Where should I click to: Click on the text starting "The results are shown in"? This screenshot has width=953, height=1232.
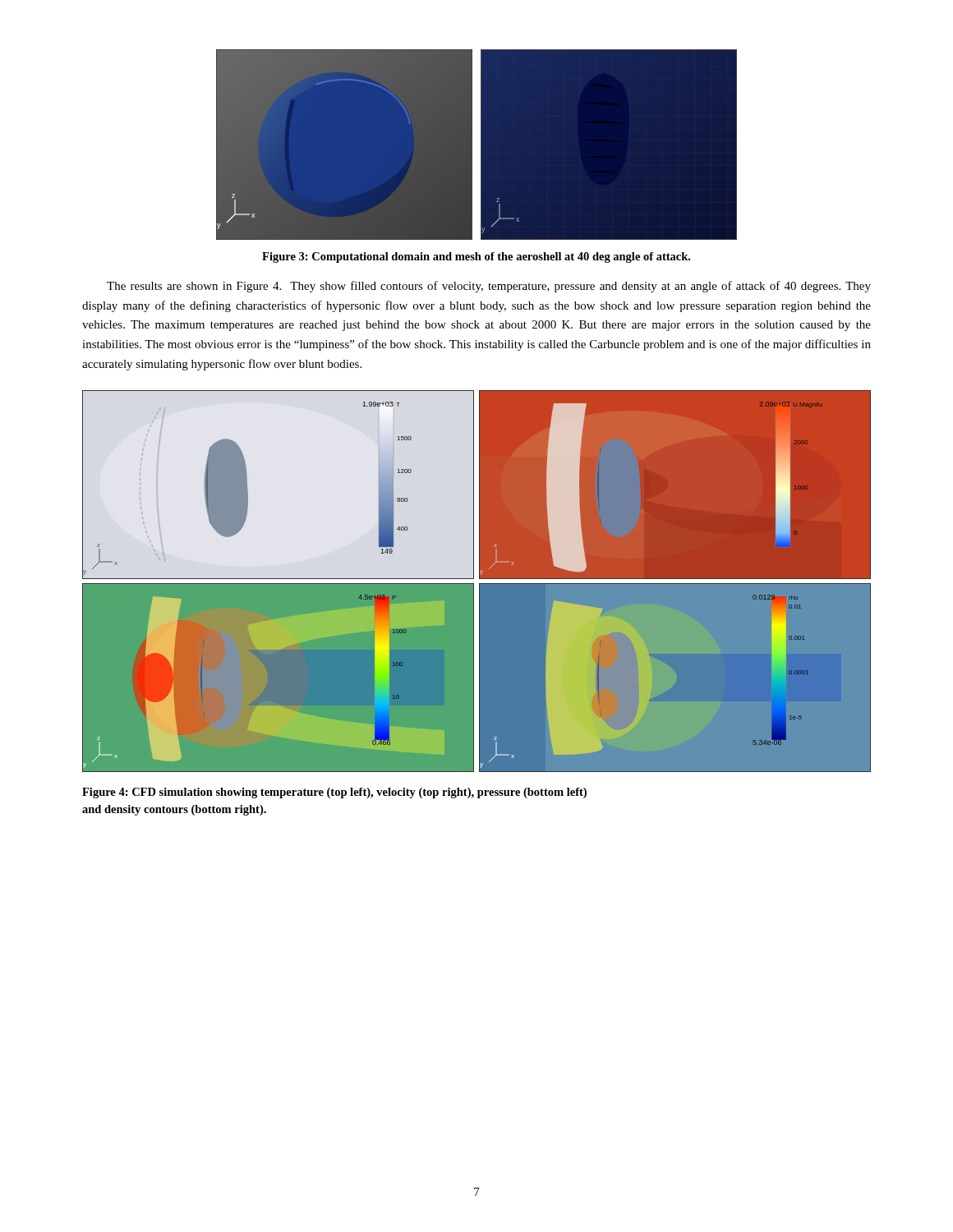[x=476, y=325]
